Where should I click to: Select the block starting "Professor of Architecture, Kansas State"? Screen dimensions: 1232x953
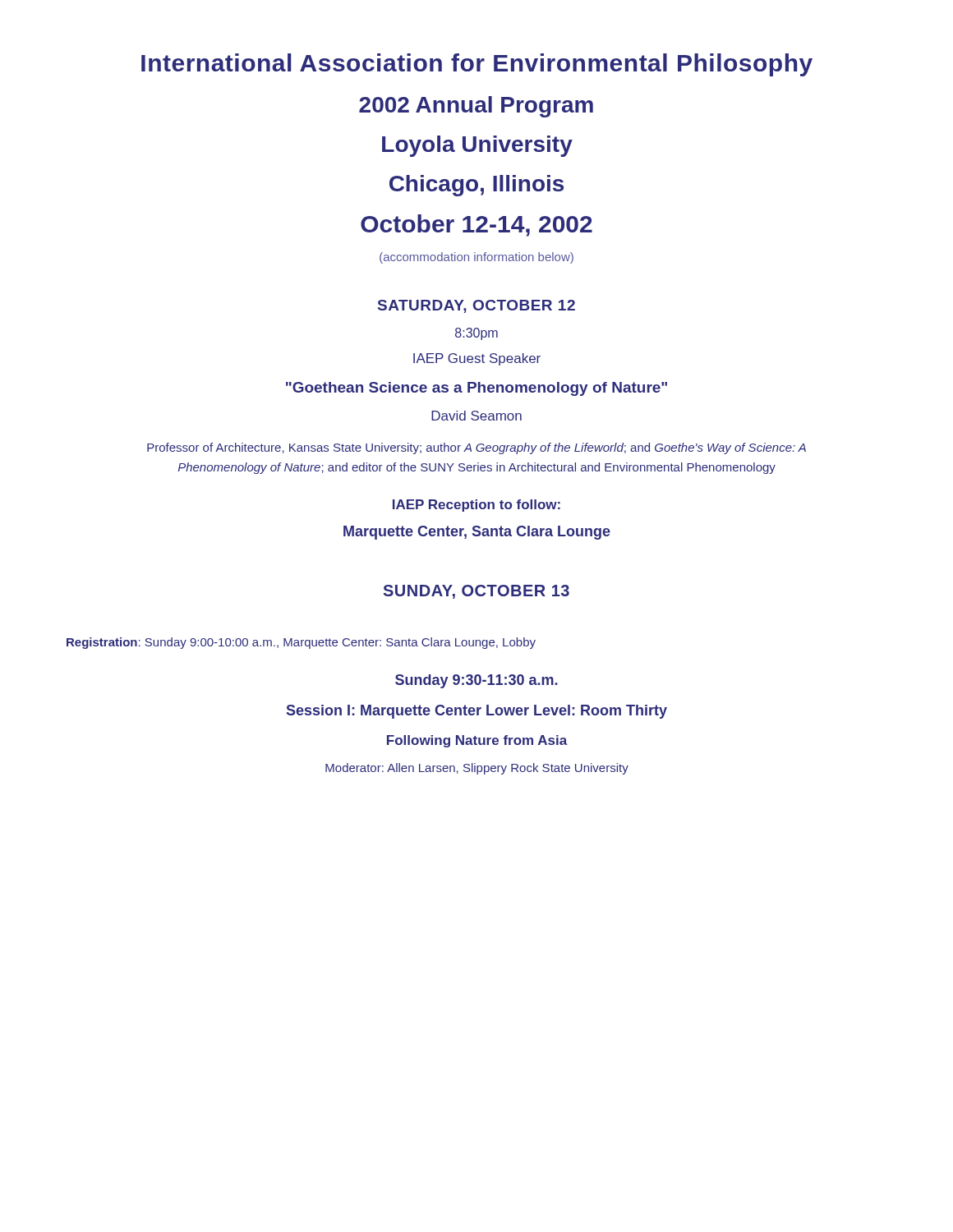(x=476, y=457)
